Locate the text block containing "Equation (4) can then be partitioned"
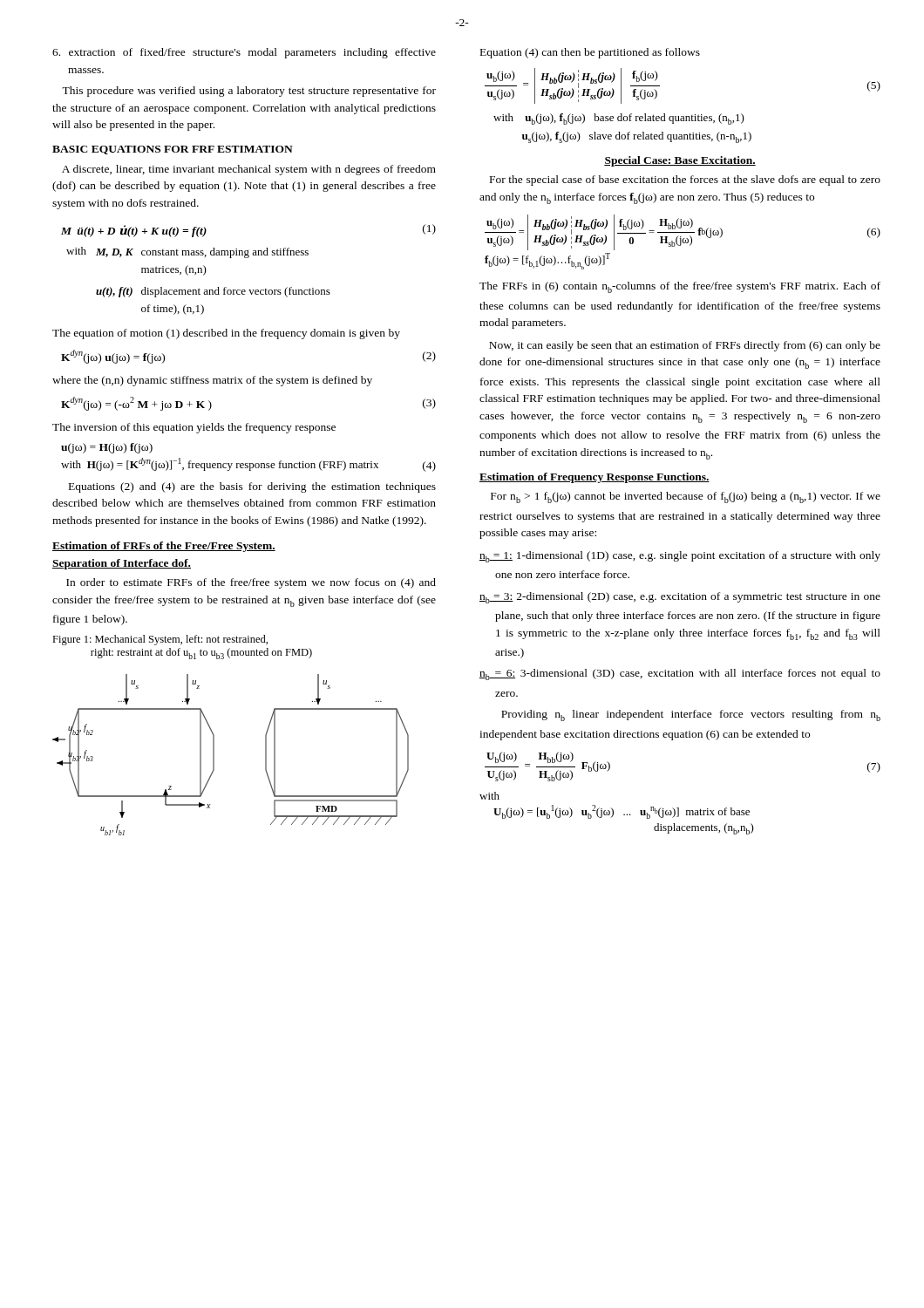Image resolution: width=924 pixels, height=1308 pixels. click(x=590, y=52)
